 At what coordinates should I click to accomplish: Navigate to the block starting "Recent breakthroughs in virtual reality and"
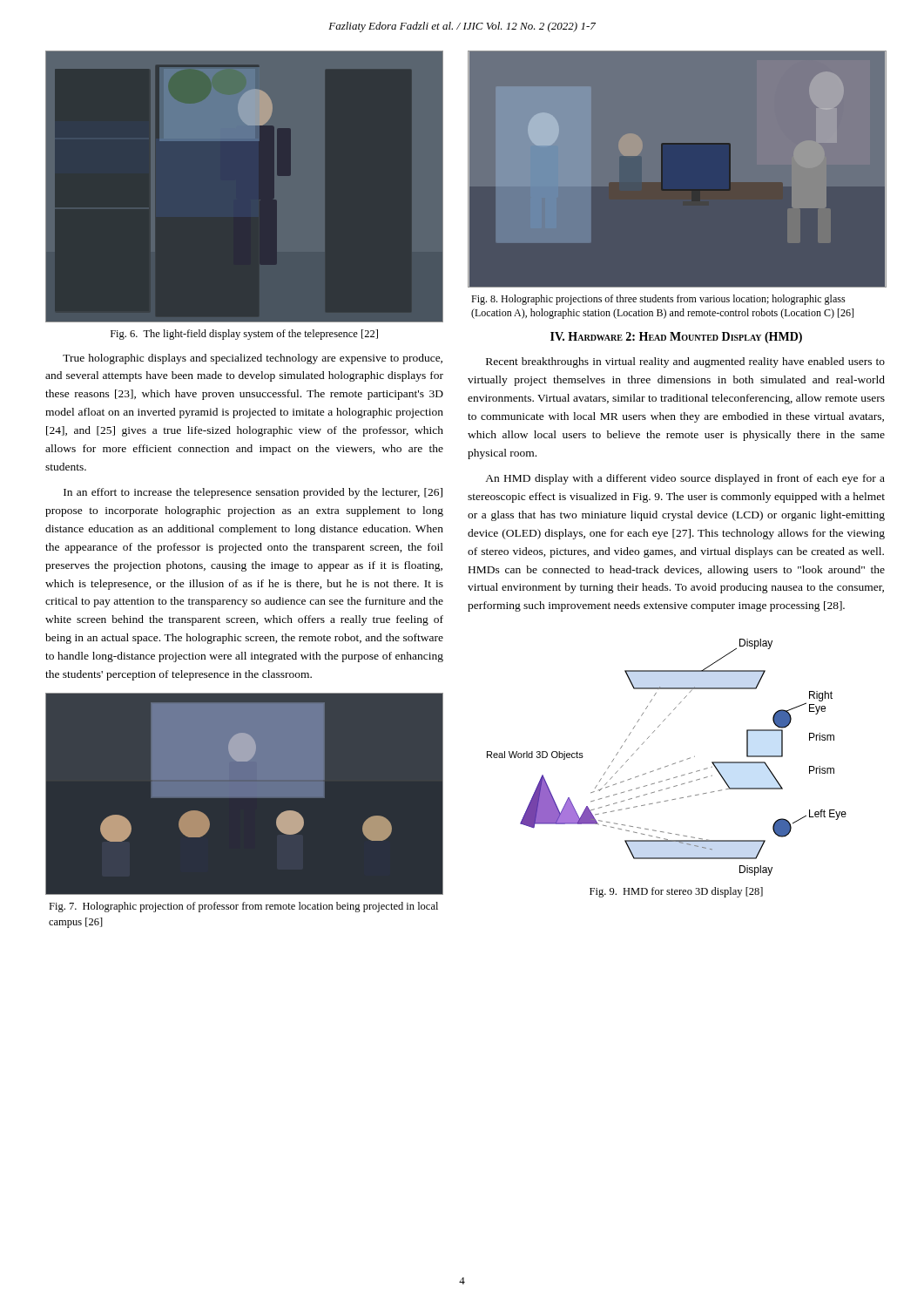coord(676,484)
